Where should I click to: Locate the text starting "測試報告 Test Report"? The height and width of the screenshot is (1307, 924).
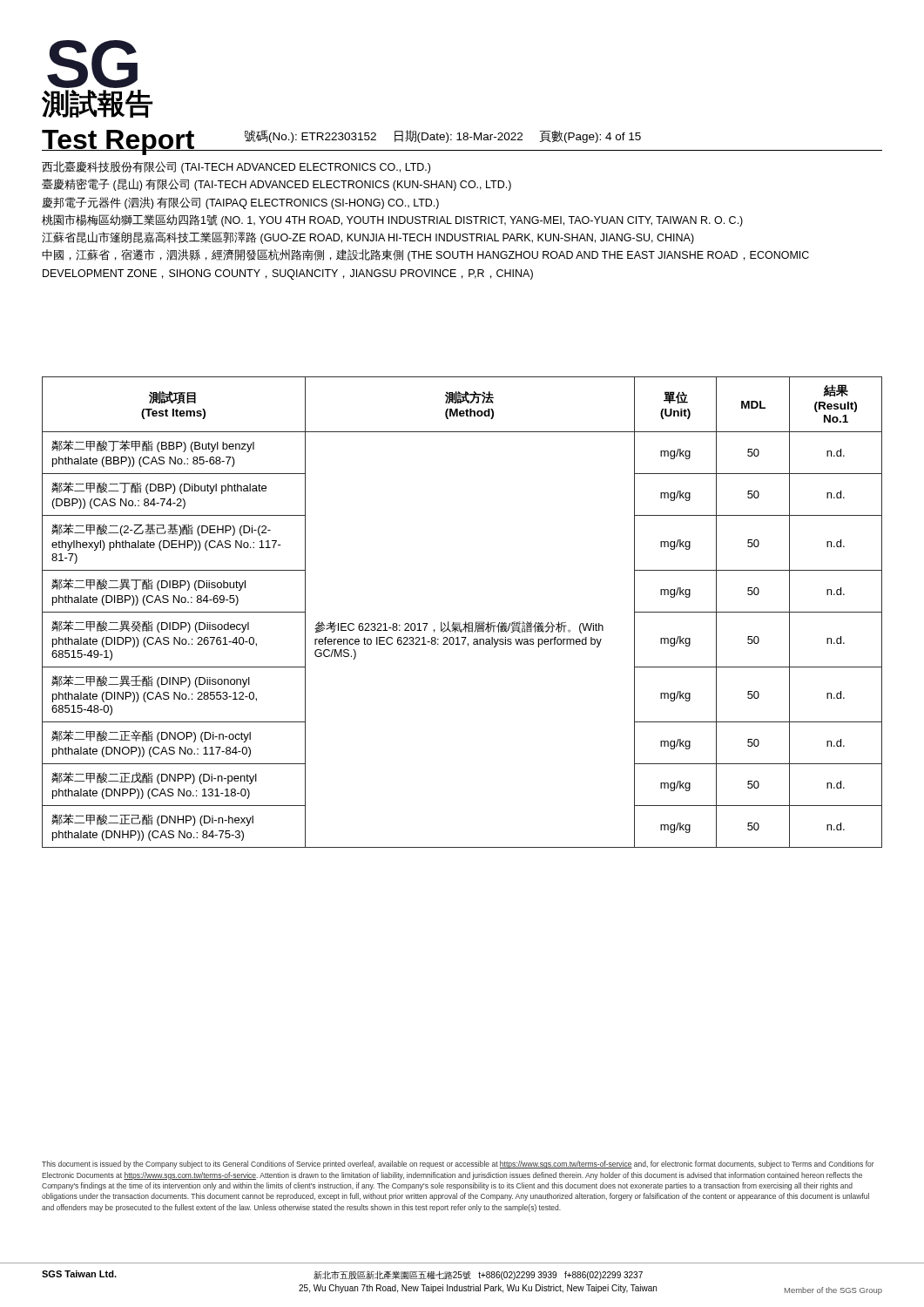point(118,121)
